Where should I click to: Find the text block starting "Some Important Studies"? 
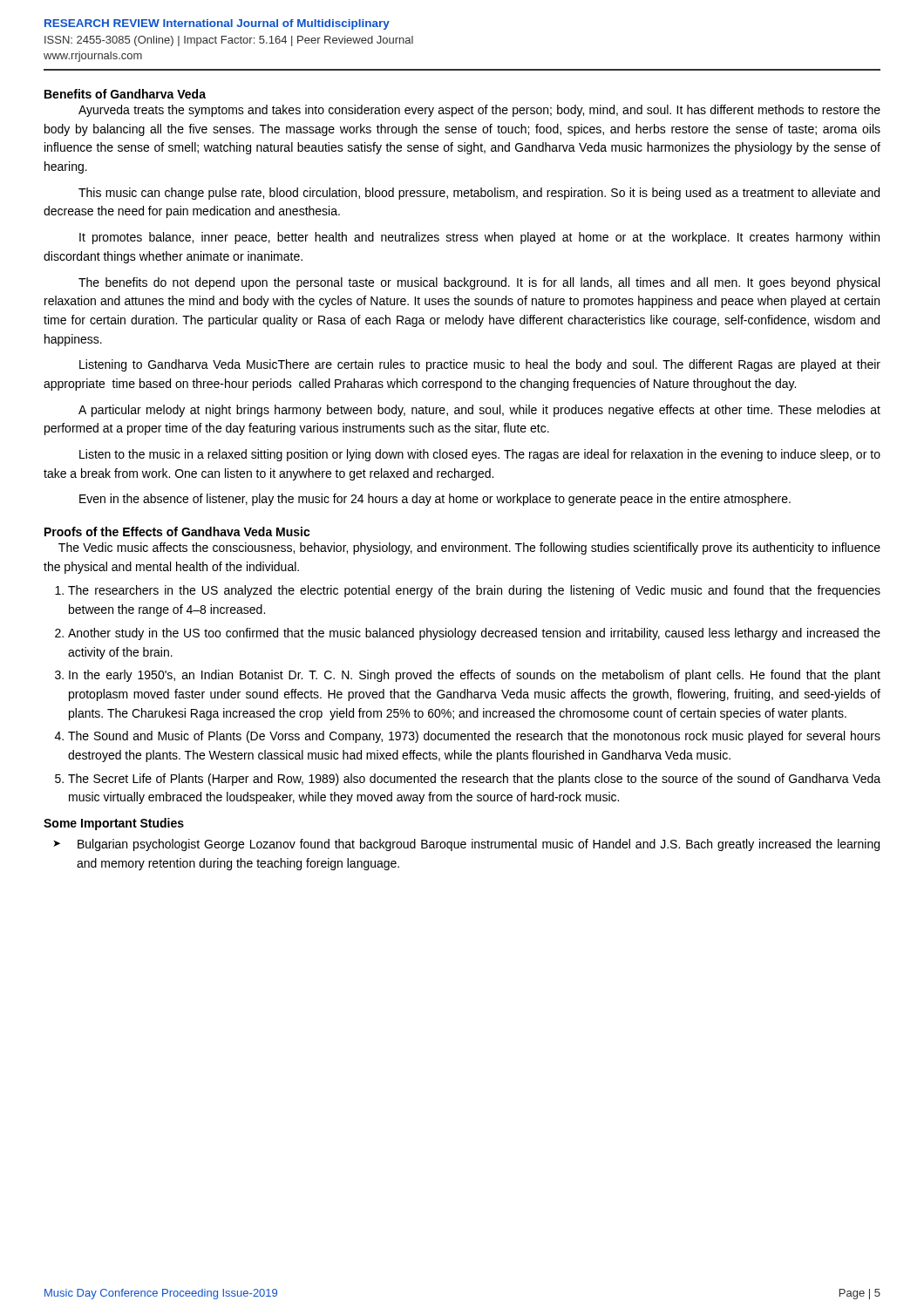pyautogui.click(x=114, y=823)
